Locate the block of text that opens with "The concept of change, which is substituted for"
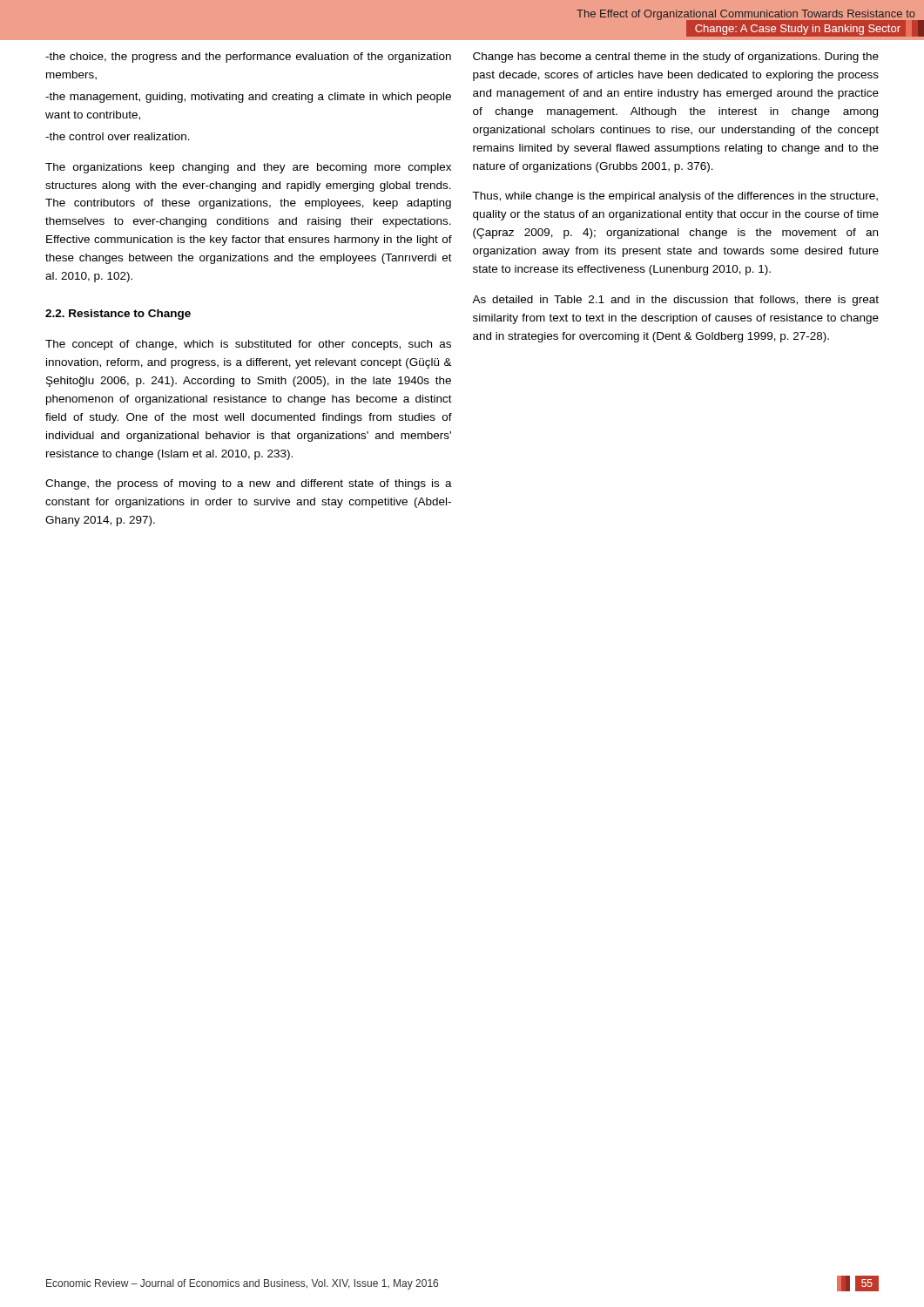Viewport: 924px width, 1307px height. pos(248,398)
